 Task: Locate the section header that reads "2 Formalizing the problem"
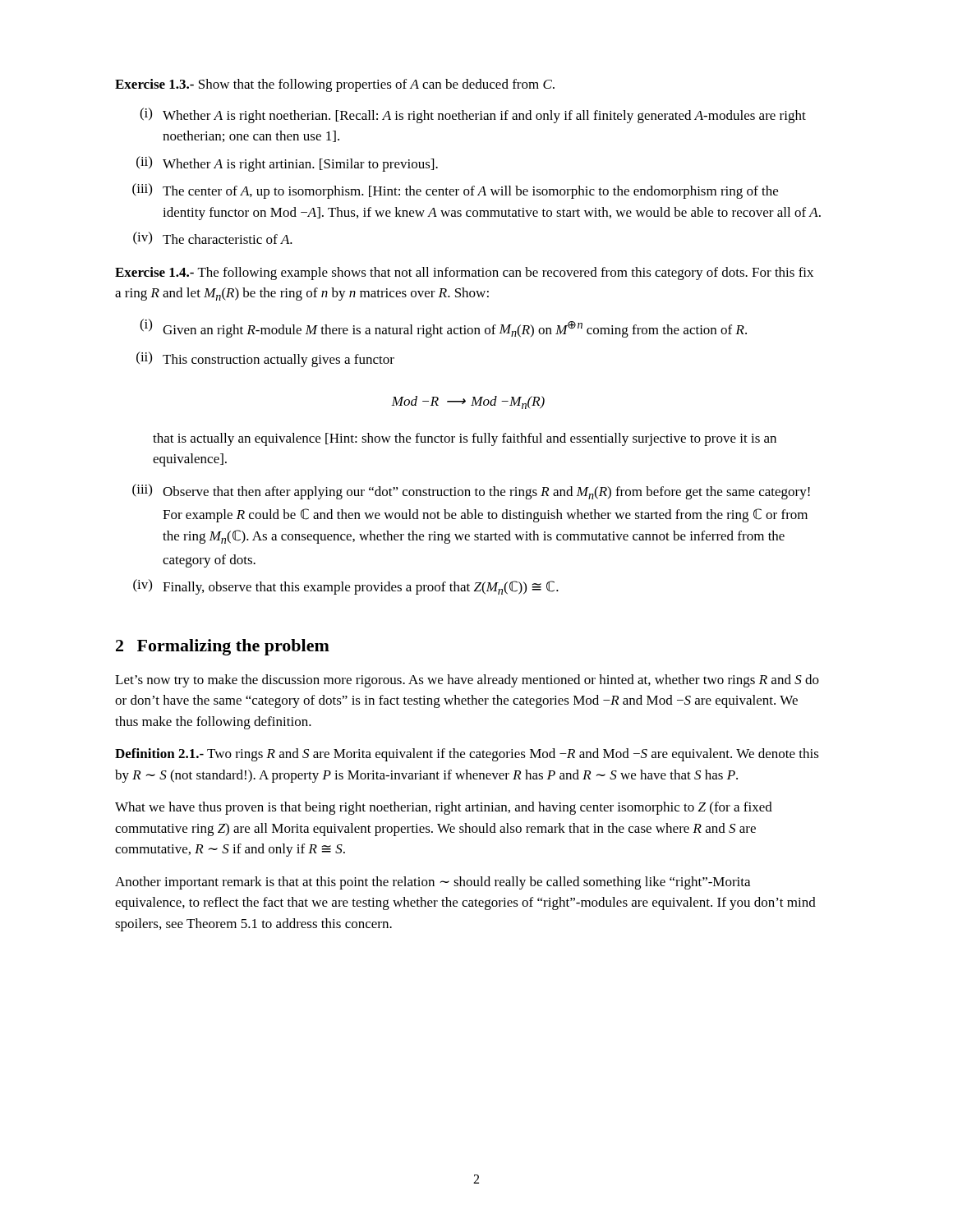(x=222, y=645)
